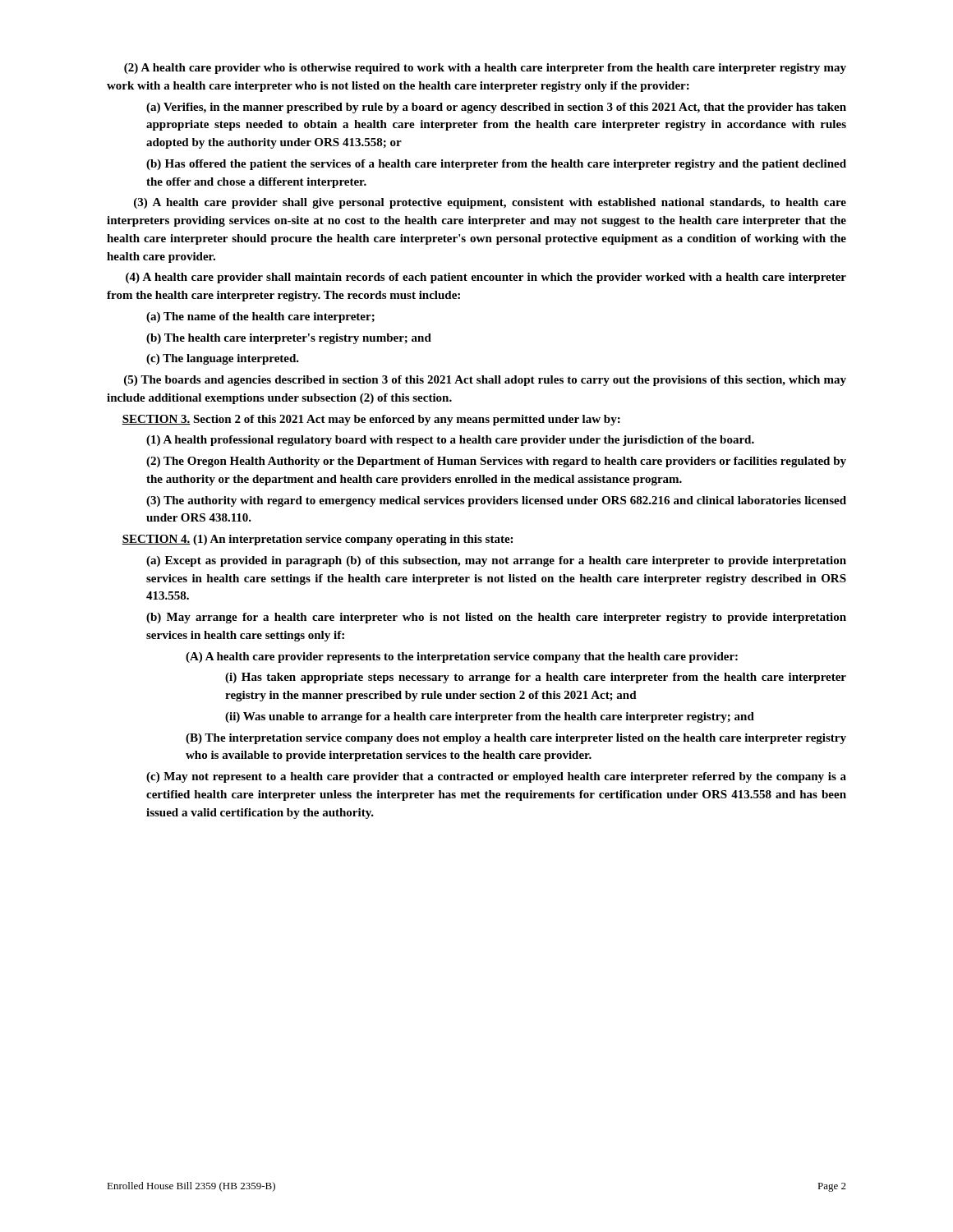Select the text block with the text "(a) Verifies, in the manner"
The image size is (953, 1232).
coord(496,124)
